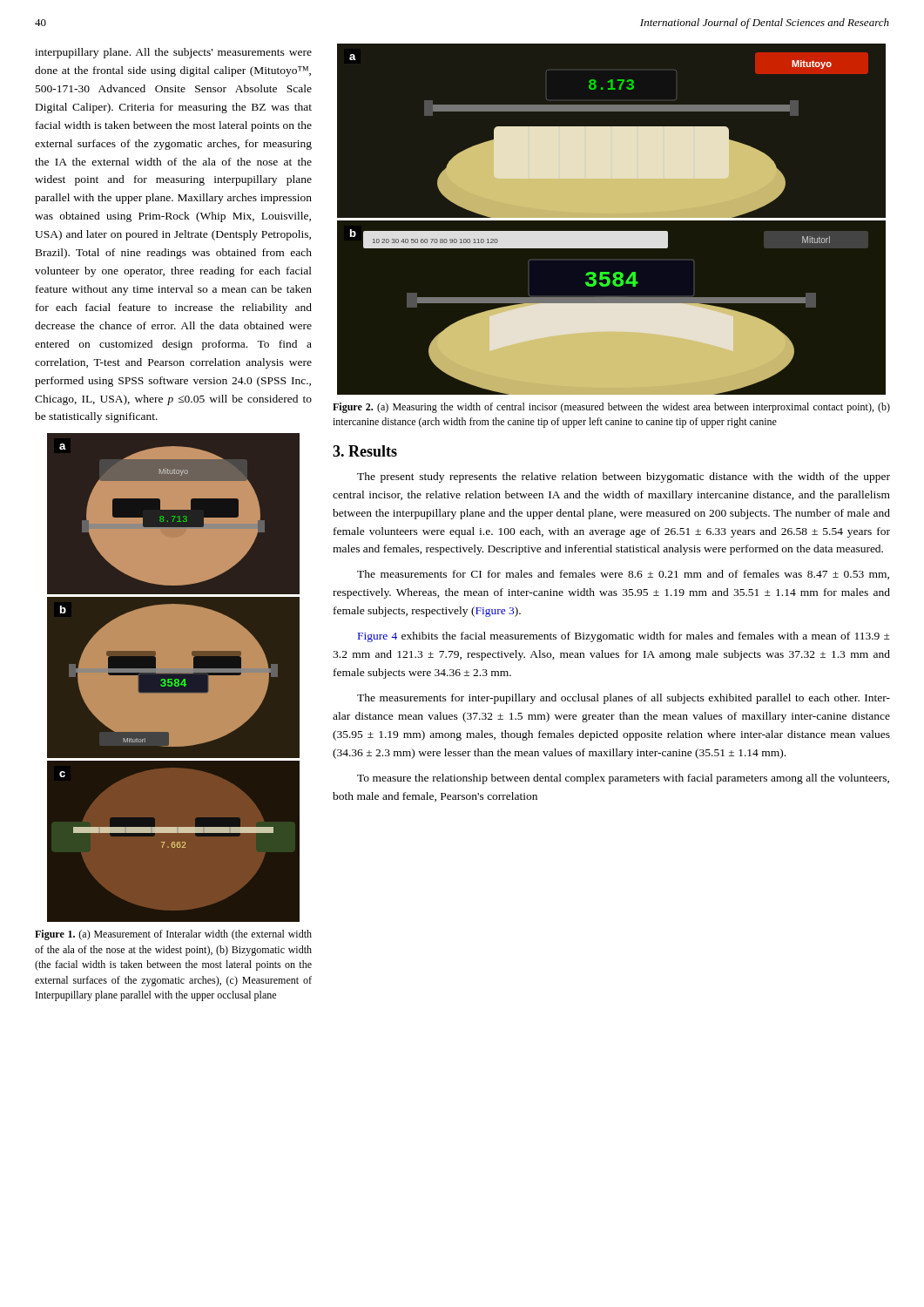The width and height of the screenshot is (924, 1307).
Task: Point to the text block starting "interpupillary plane. All the subjects' measurements were"
Action: (x=173, y=234)
